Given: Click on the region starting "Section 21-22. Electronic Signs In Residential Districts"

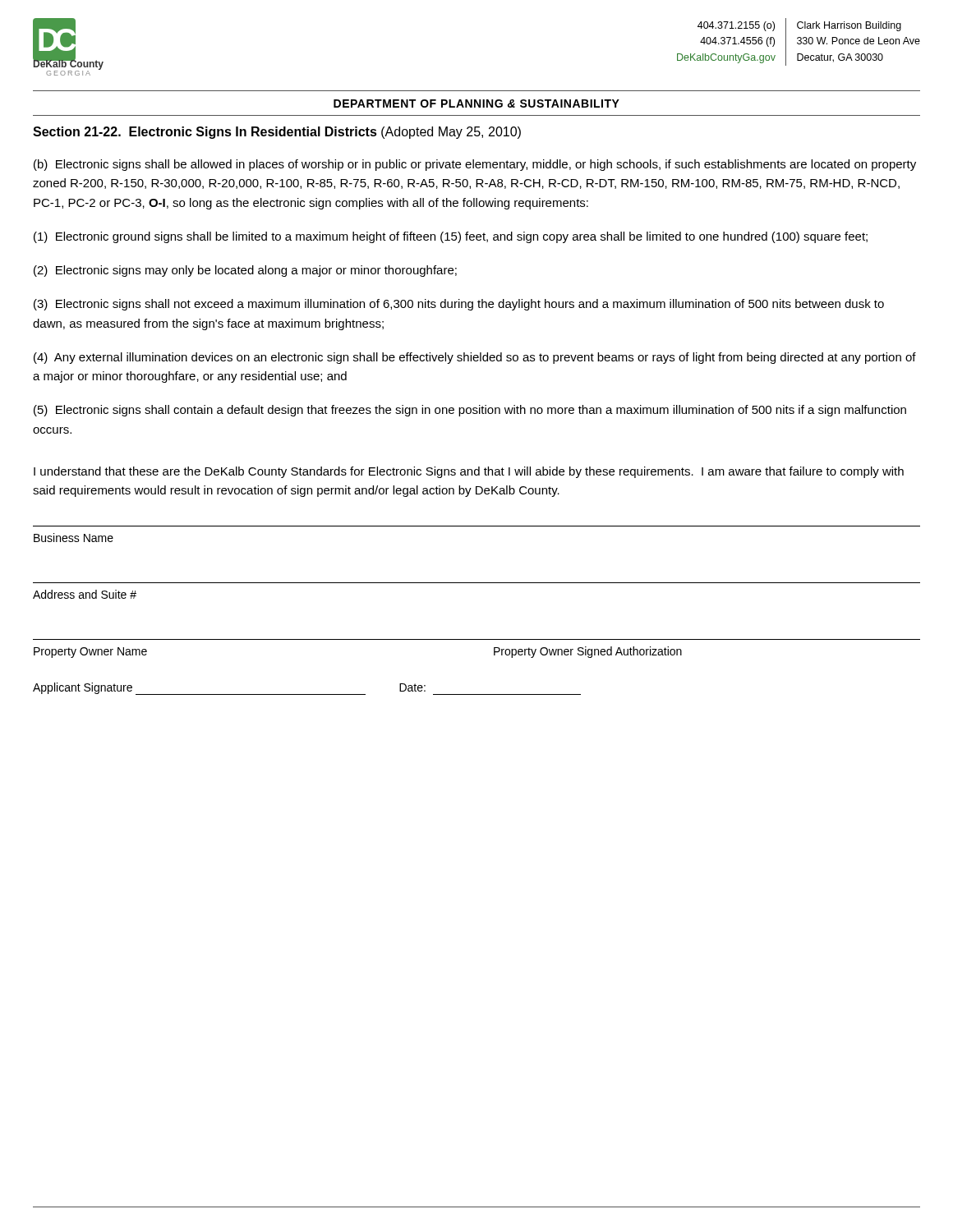Looking at the screenshot, I should 277,132.
